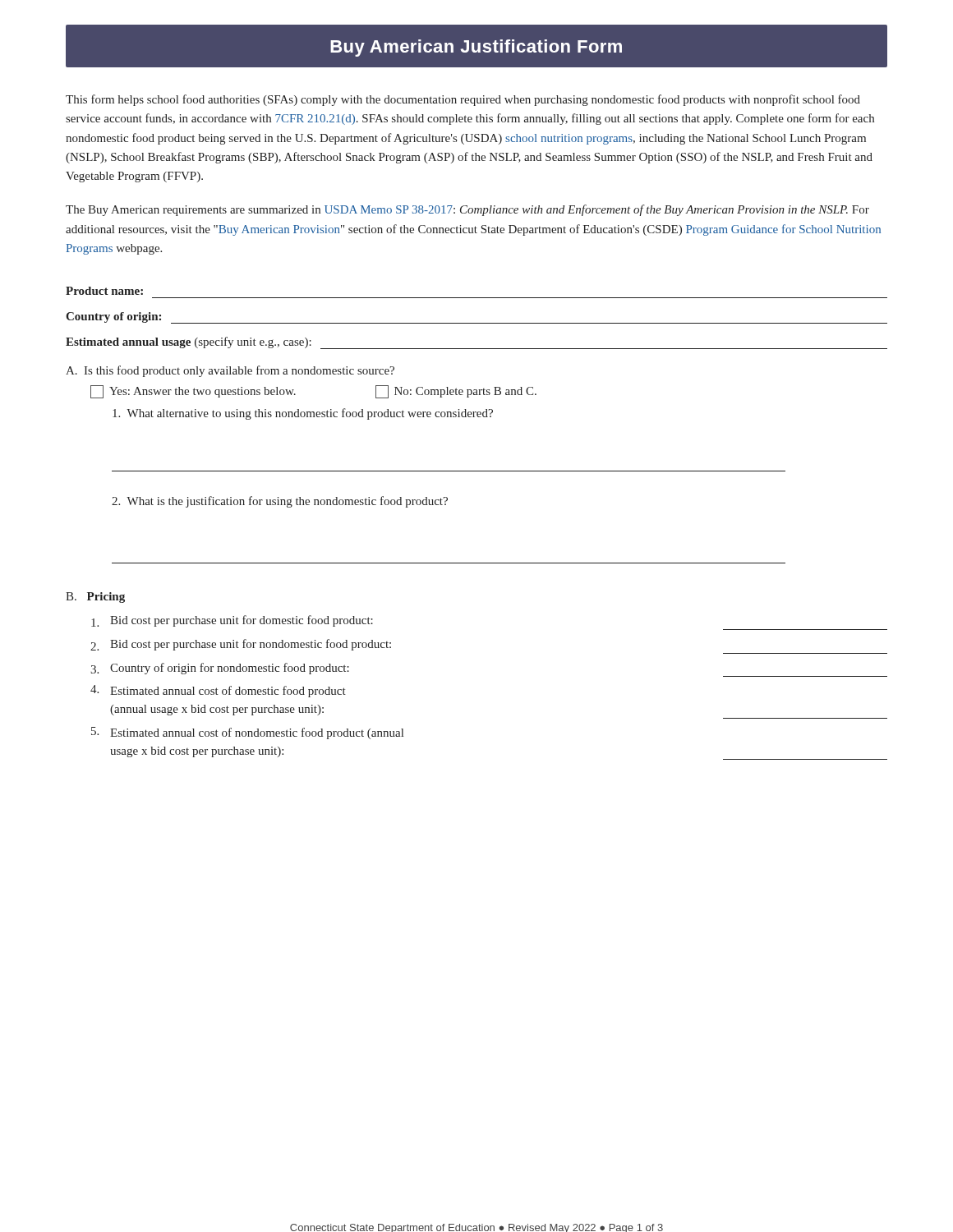Point to the text block starting "2. Bid cost per purchase unit for nondomestic"
Screen dimensions: 1232x953
point(241,645)
